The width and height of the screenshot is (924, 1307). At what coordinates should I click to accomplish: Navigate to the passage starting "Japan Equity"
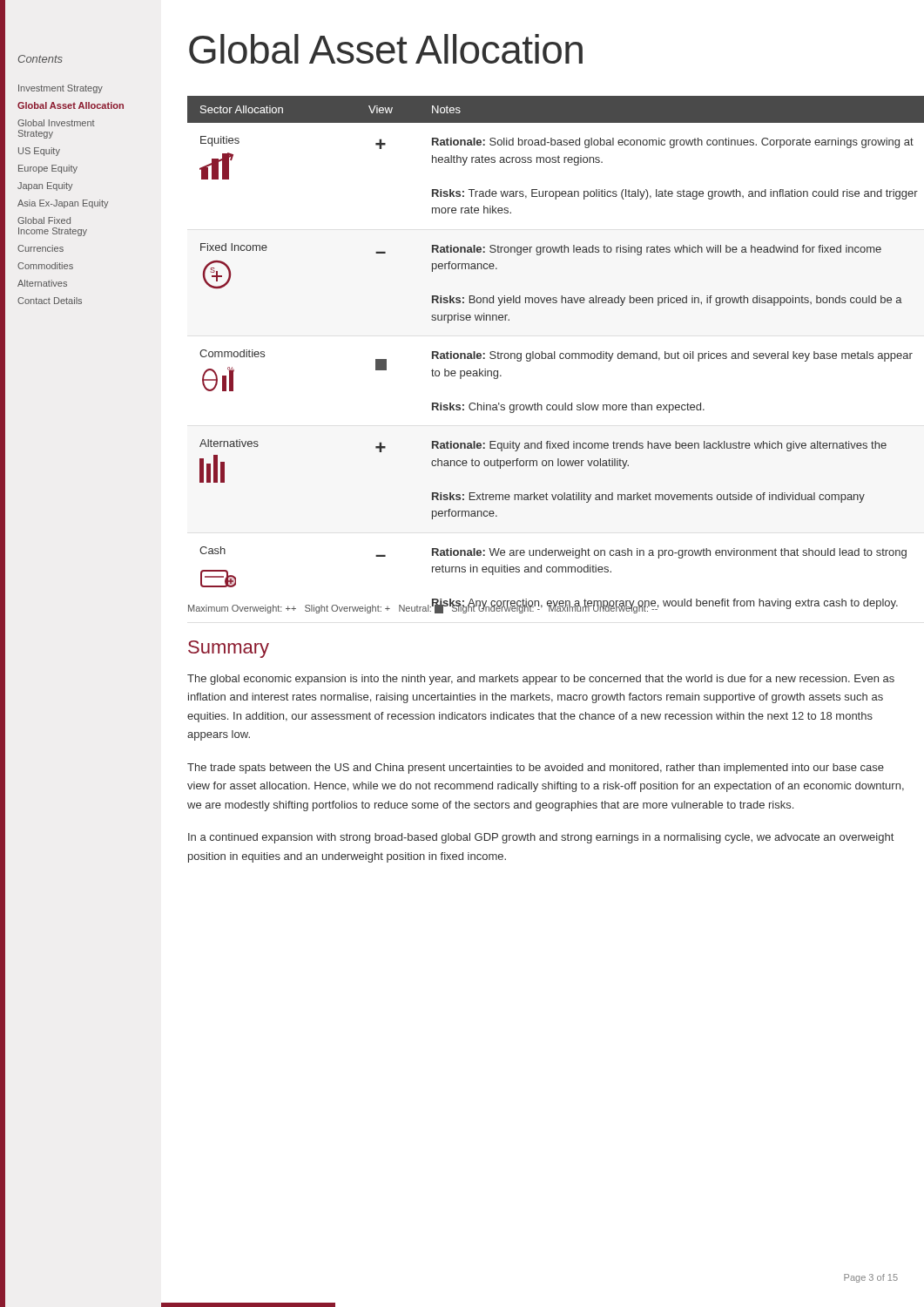tap(45, 186)
